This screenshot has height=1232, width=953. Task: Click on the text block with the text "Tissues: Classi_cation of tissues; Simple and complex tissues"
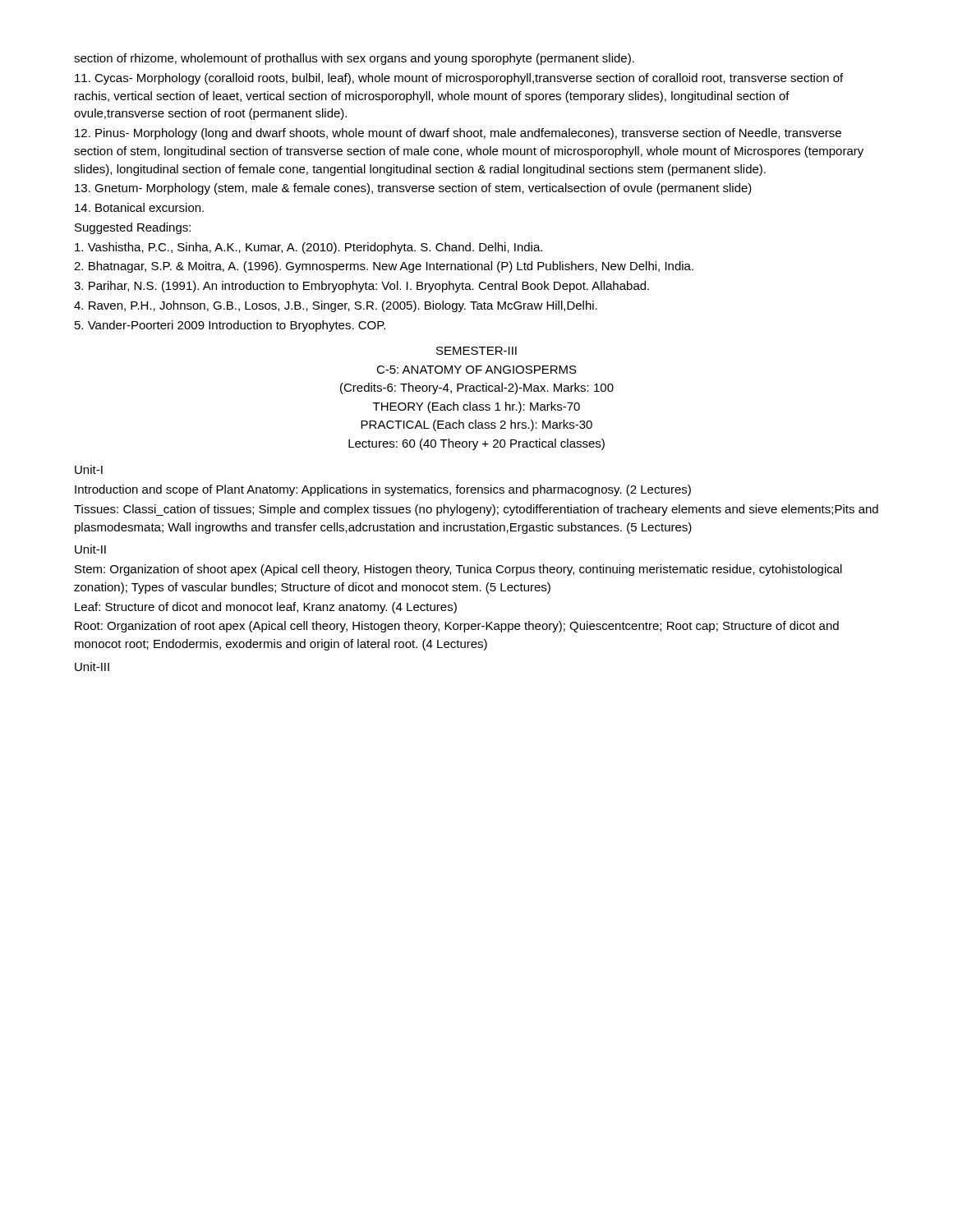(476, 518)
